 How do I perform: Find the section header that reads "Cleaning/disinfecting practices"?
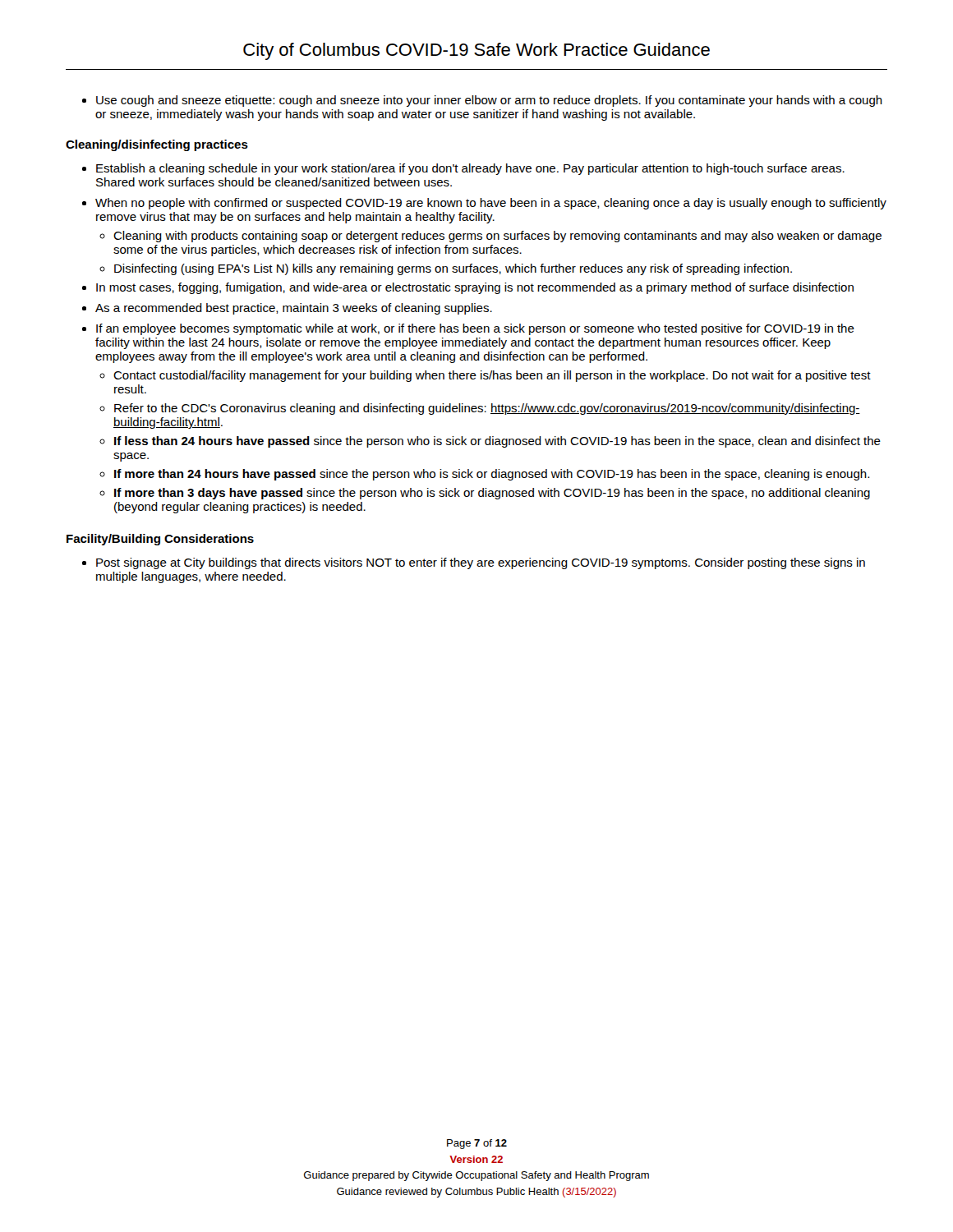[x=157, y=144]
